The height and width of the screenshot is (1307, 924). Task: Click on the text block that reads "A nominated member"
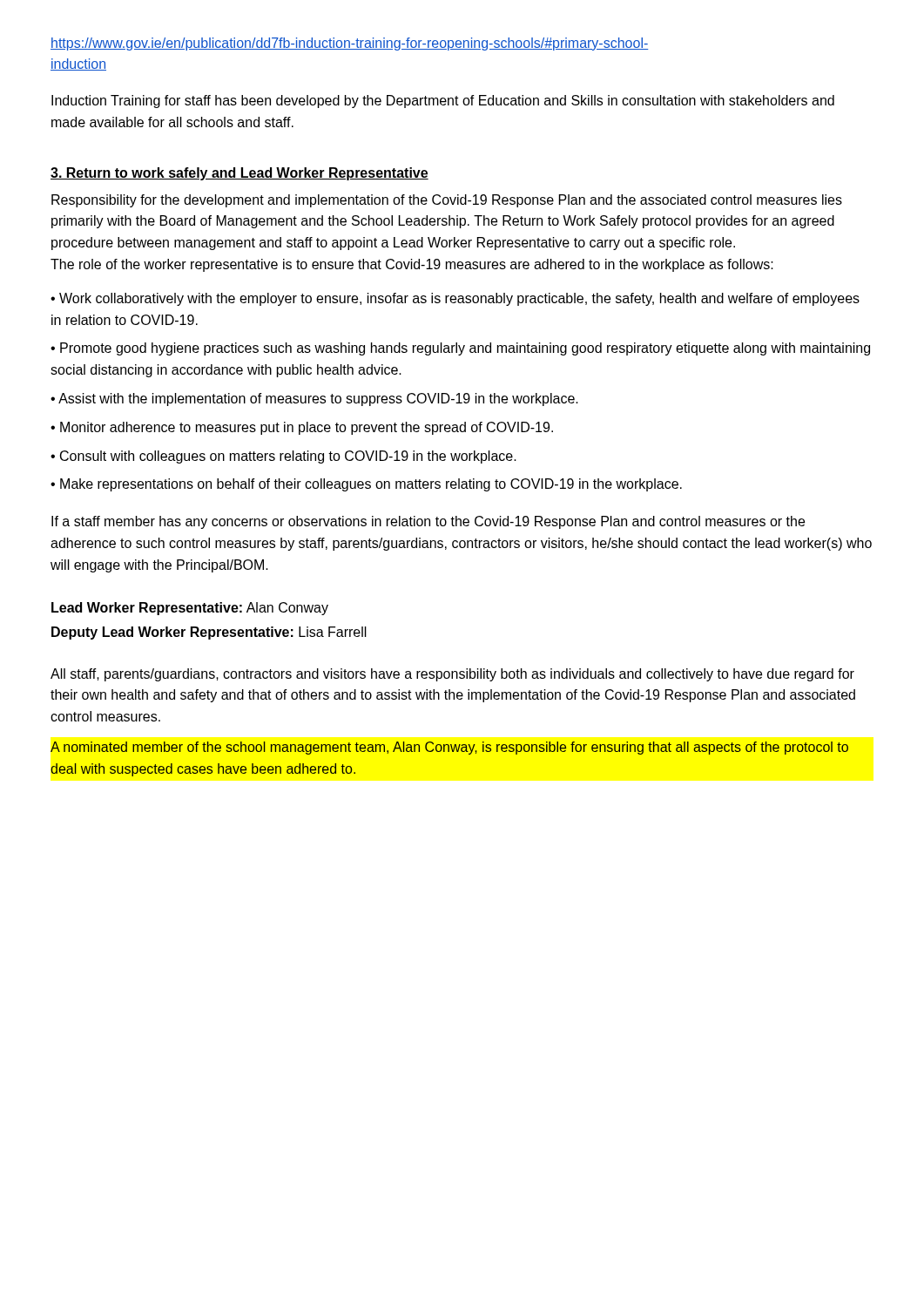coord(450,758)
